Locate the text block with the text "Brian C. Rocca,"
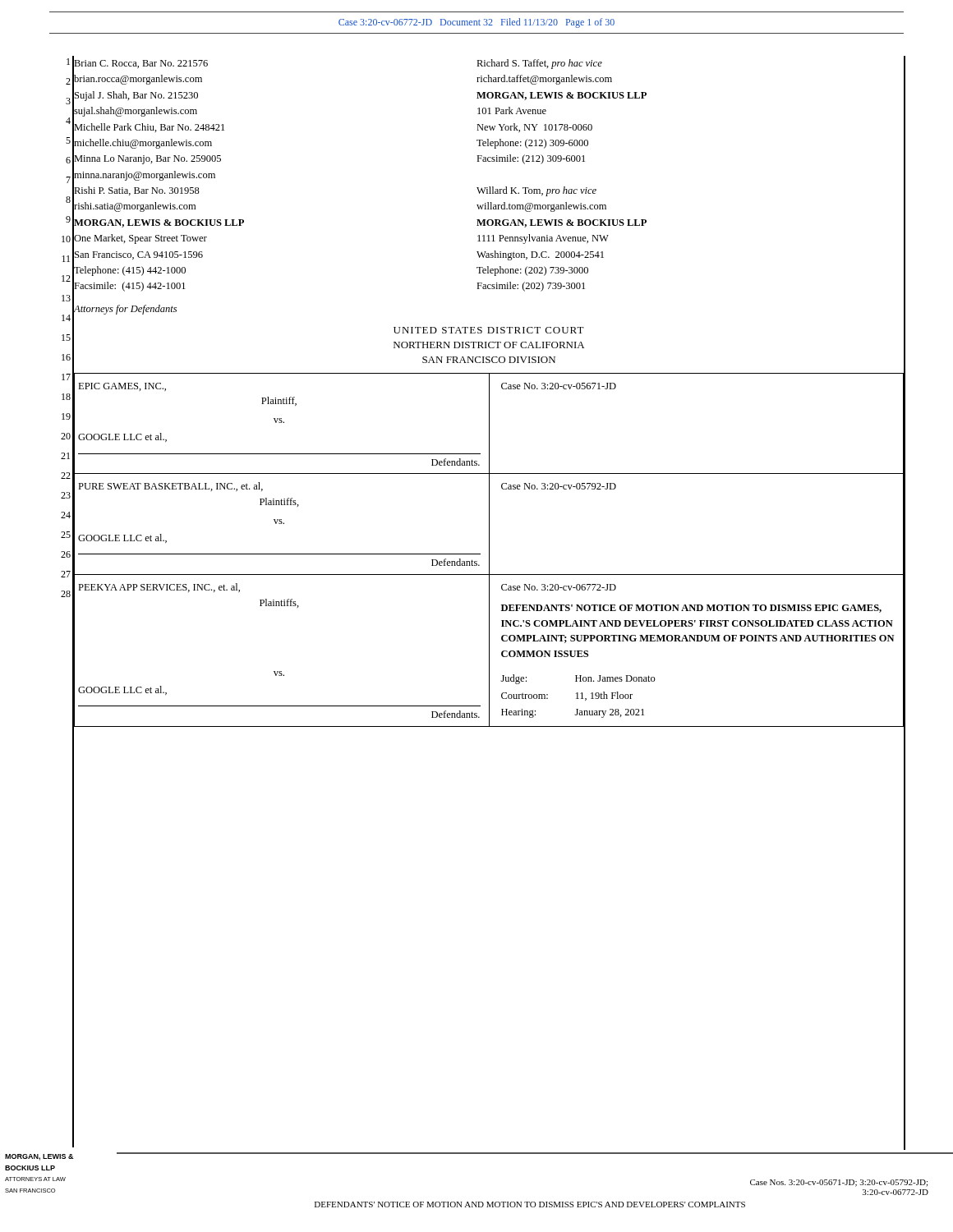This screenshot has height=1232, width=953. click(489, 175)
